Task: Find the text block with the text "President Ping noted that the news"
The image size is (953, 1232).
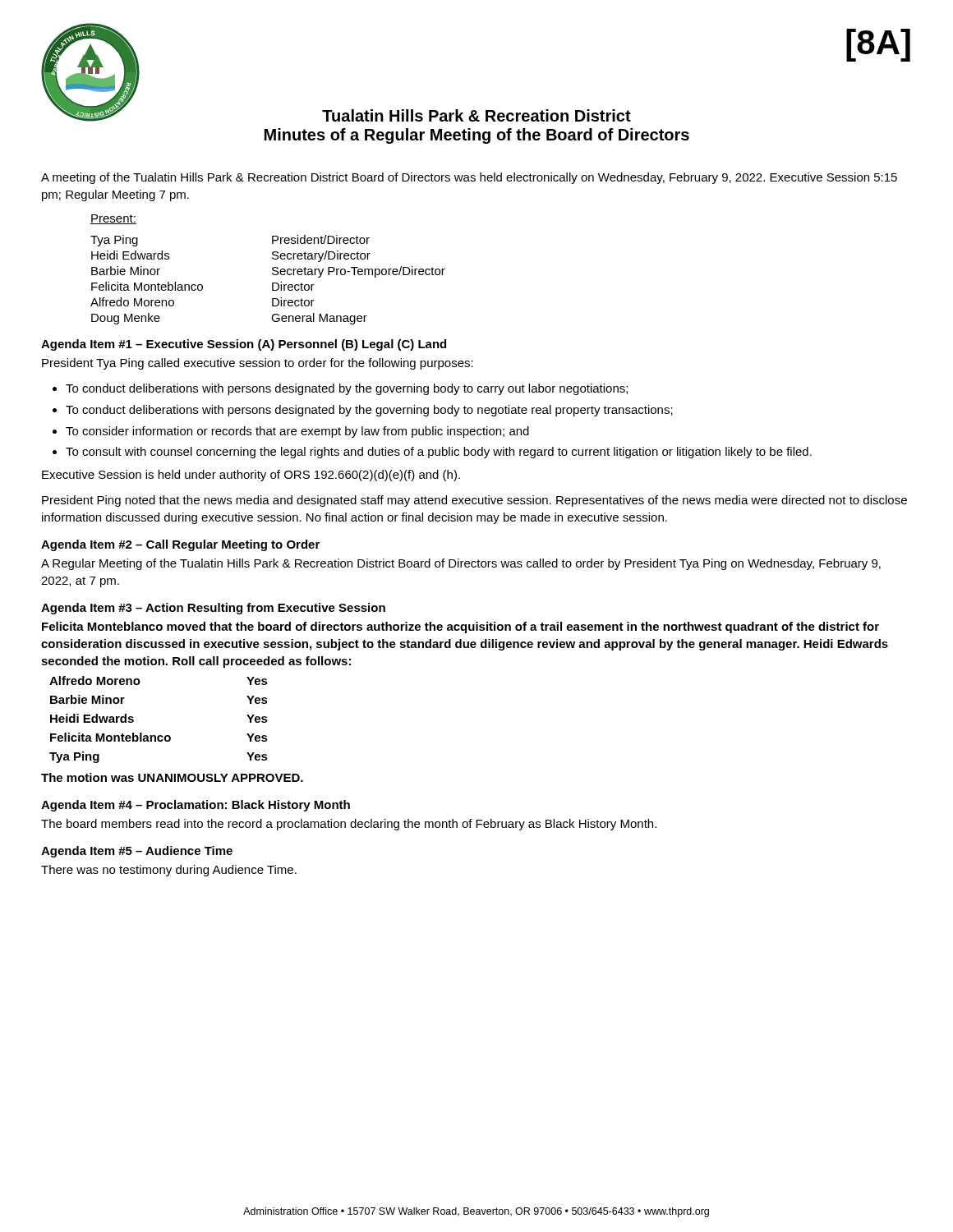Action: coord(474,508)
